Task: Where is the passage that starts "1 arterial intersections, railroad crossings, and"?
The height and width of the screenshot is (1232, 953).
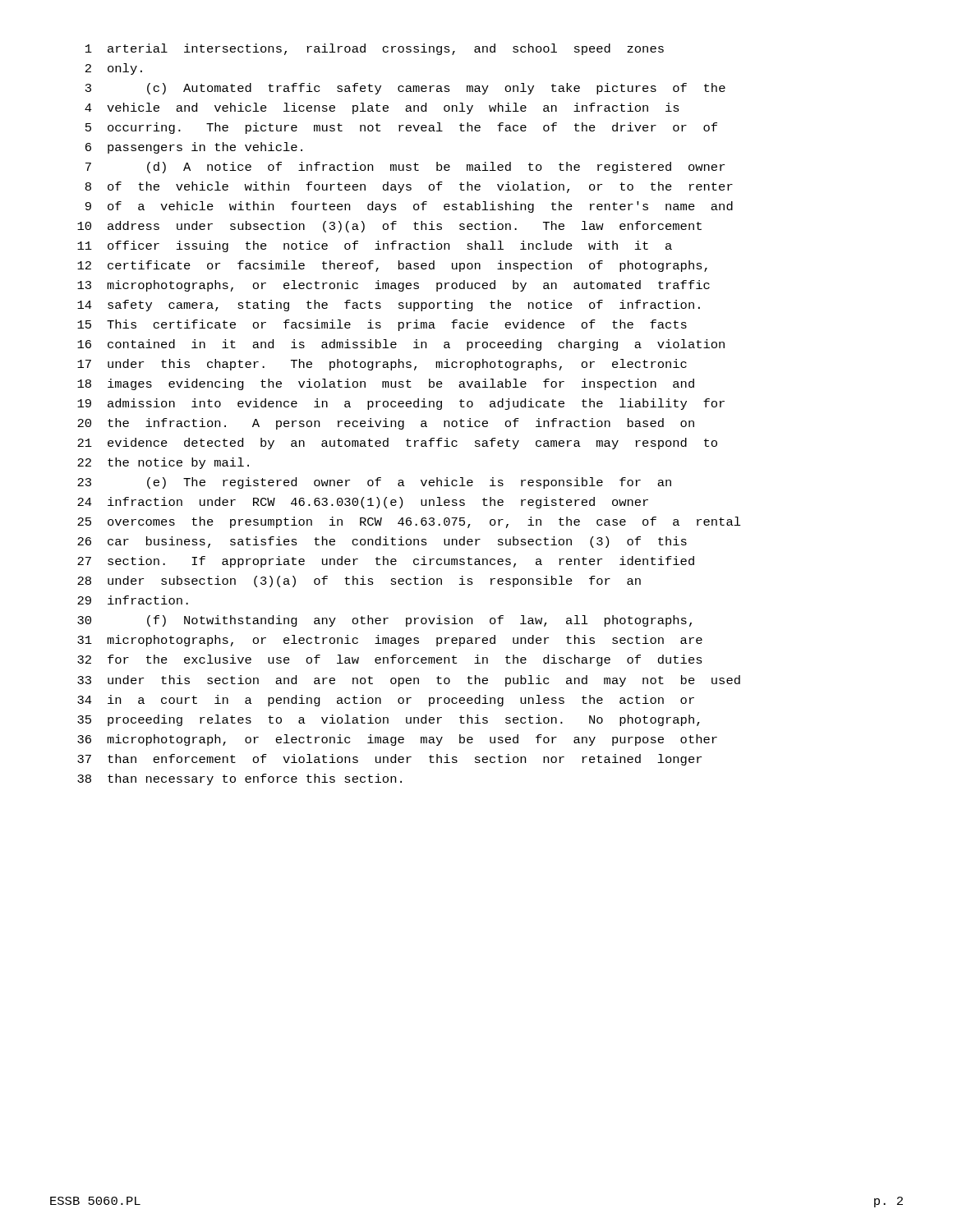Action: point(476,59)
